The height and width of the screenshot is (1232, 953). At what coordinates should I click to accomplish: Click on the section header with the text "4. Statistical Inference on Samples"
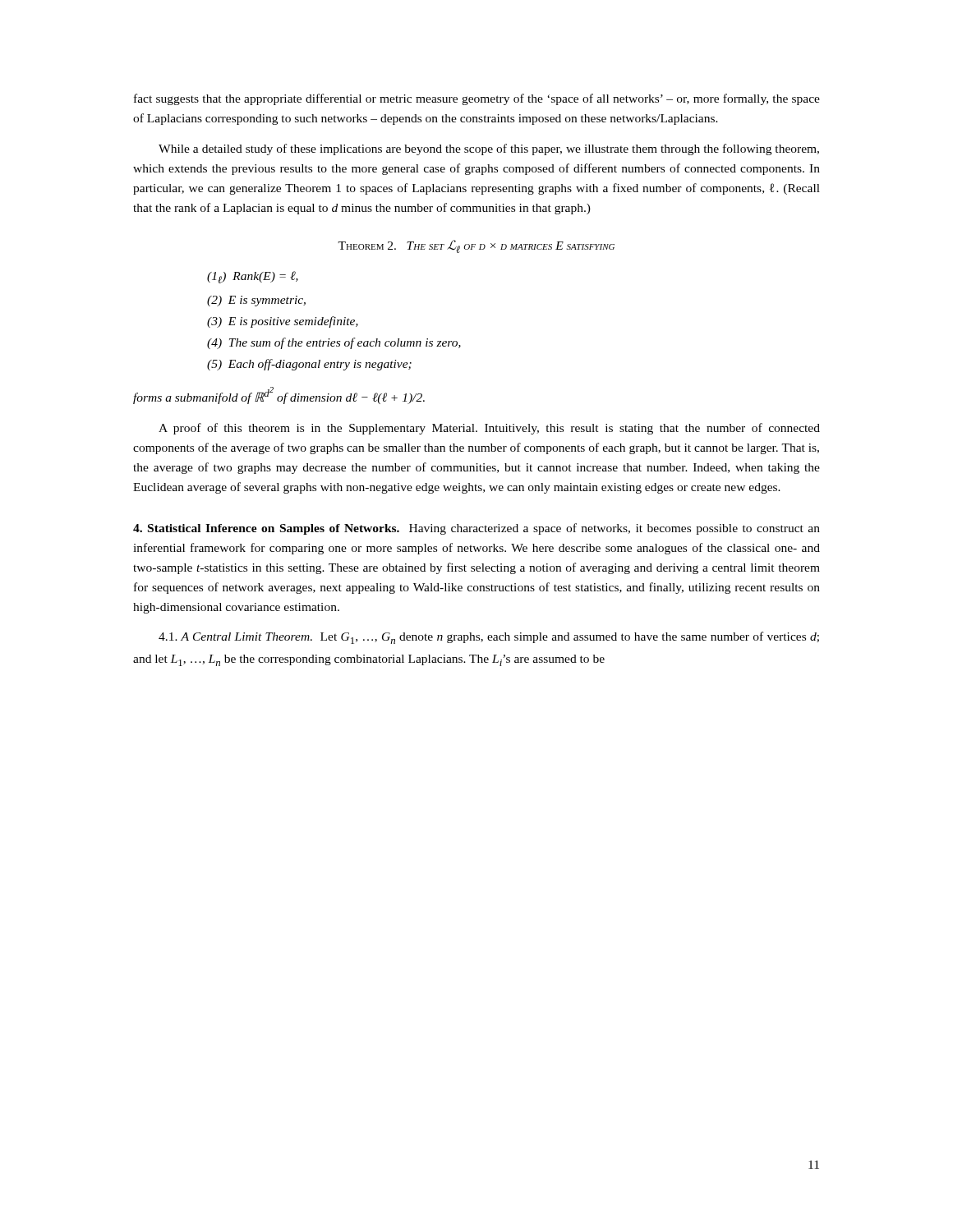[x=476, y=567]
